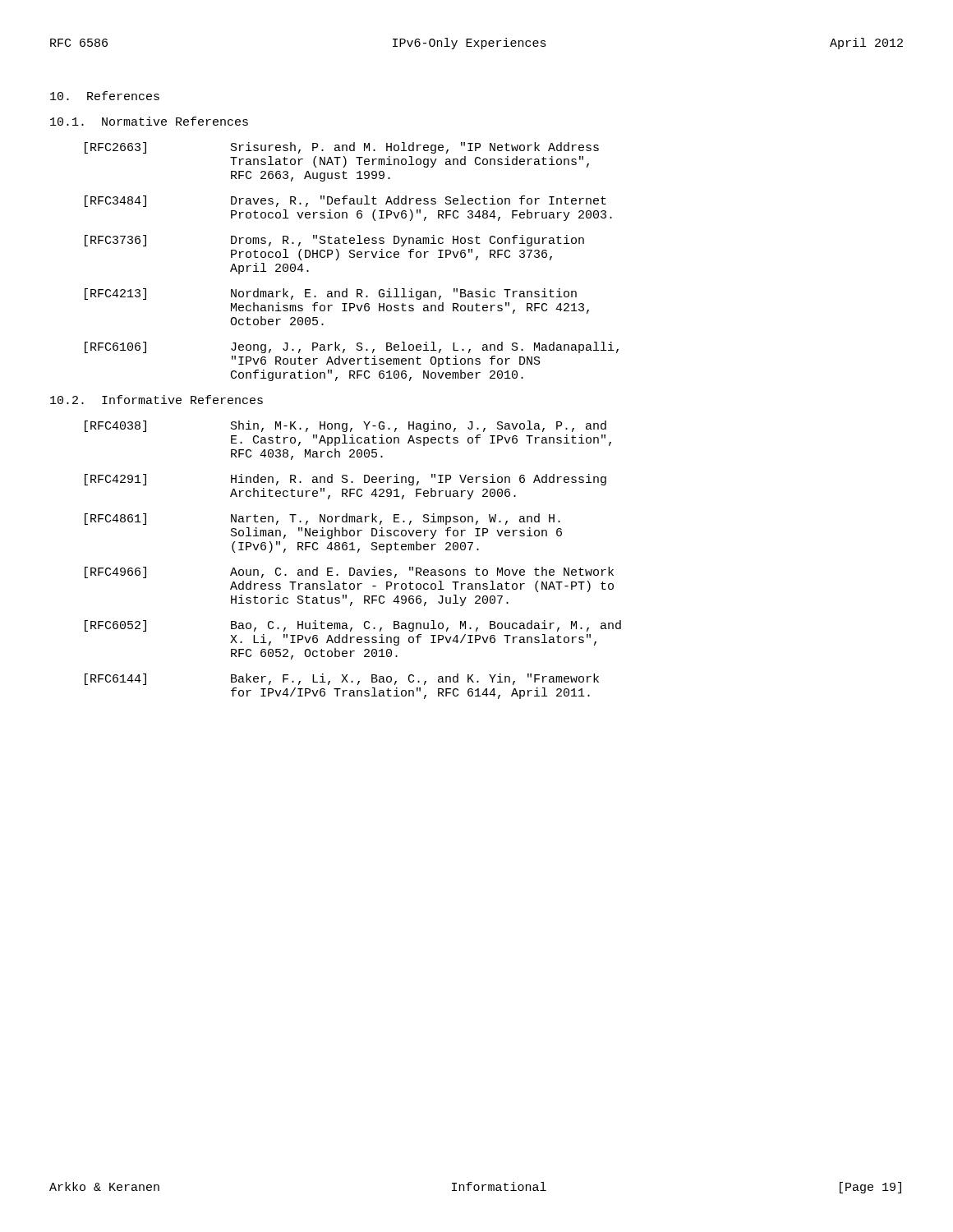The image size is (953, 1232).
Task: Point to the block beginning "[RFC3484] Draves, R., "Default Address Selection for"
Action: click(x=476, y=209)
